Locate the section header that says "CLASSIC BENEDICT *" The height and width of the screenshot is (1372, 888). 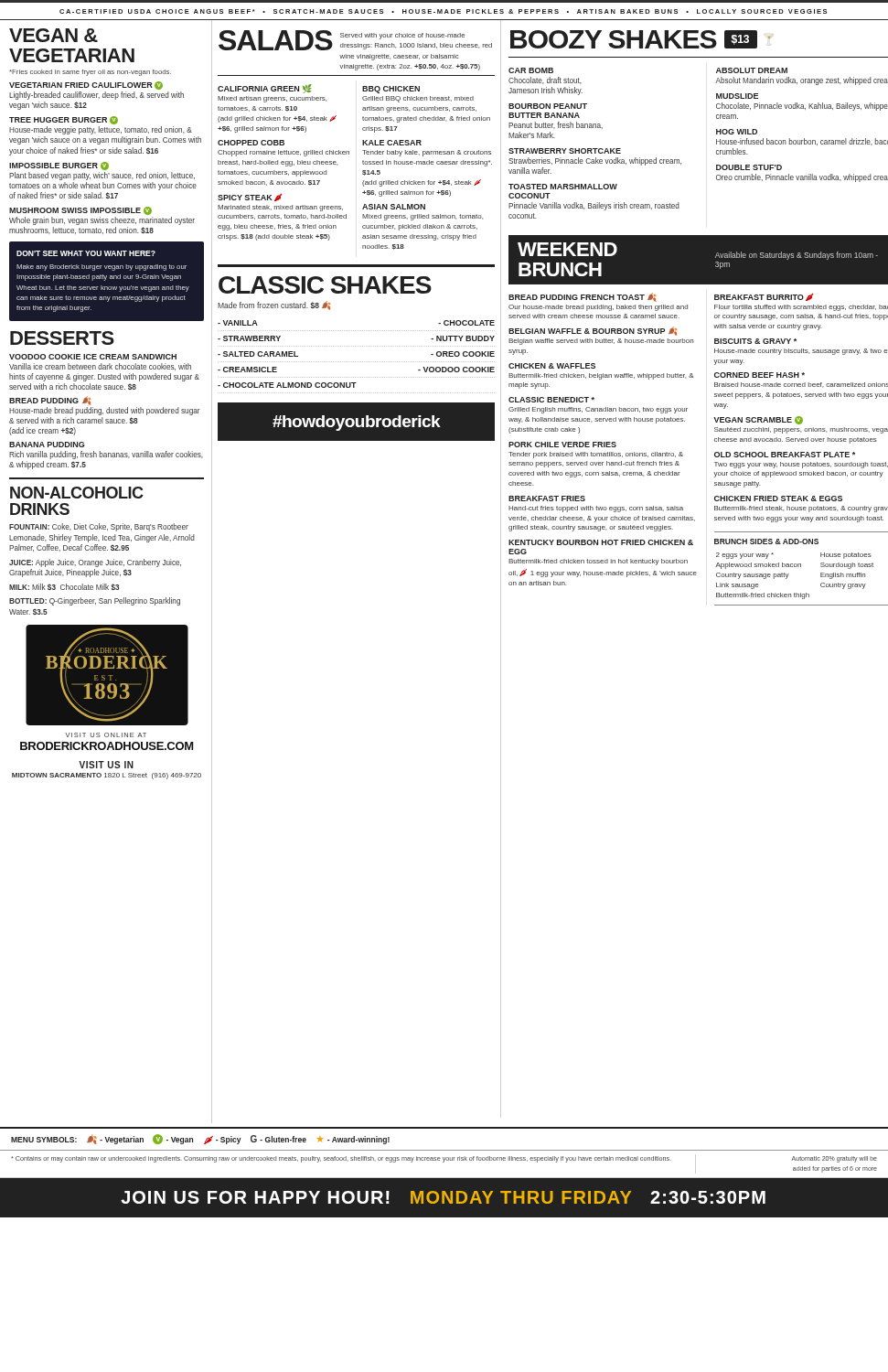tap(551, 400)
